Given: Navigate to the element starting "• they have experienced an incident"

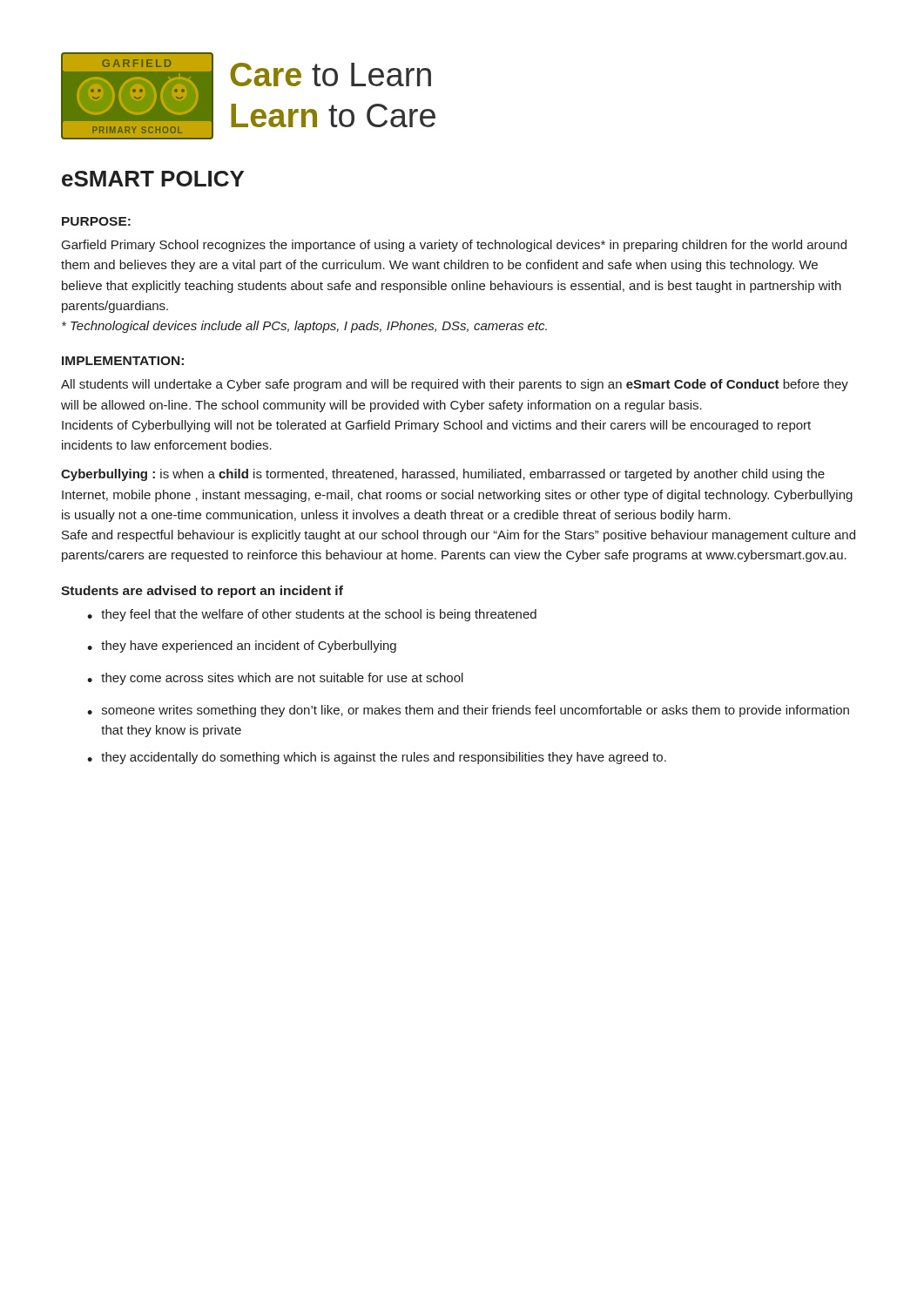Looking at the screenshot, I should coord(242,647).
